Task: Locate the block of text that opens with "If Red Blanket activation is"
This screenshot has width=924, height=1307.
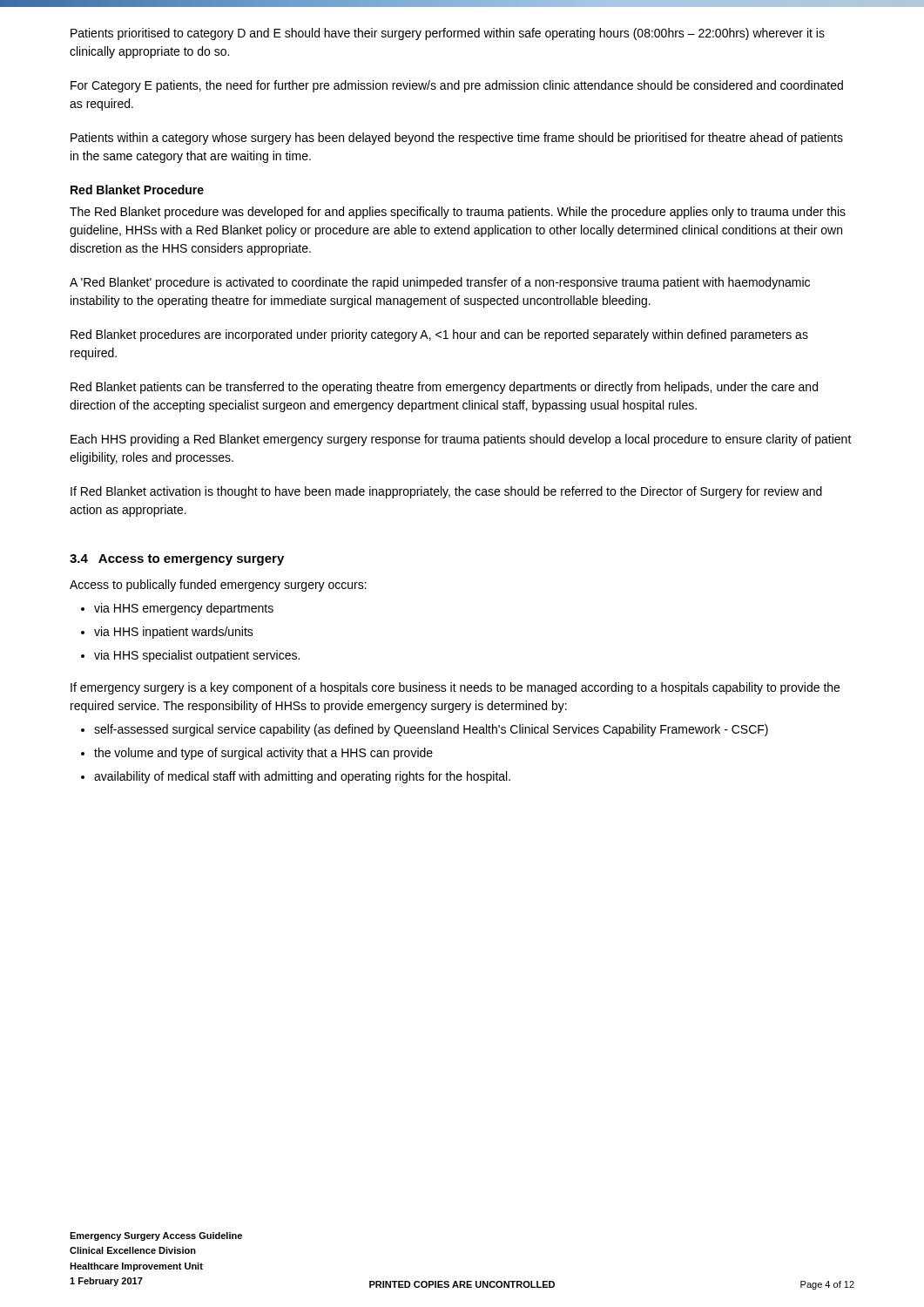Action: click(446, 501)
